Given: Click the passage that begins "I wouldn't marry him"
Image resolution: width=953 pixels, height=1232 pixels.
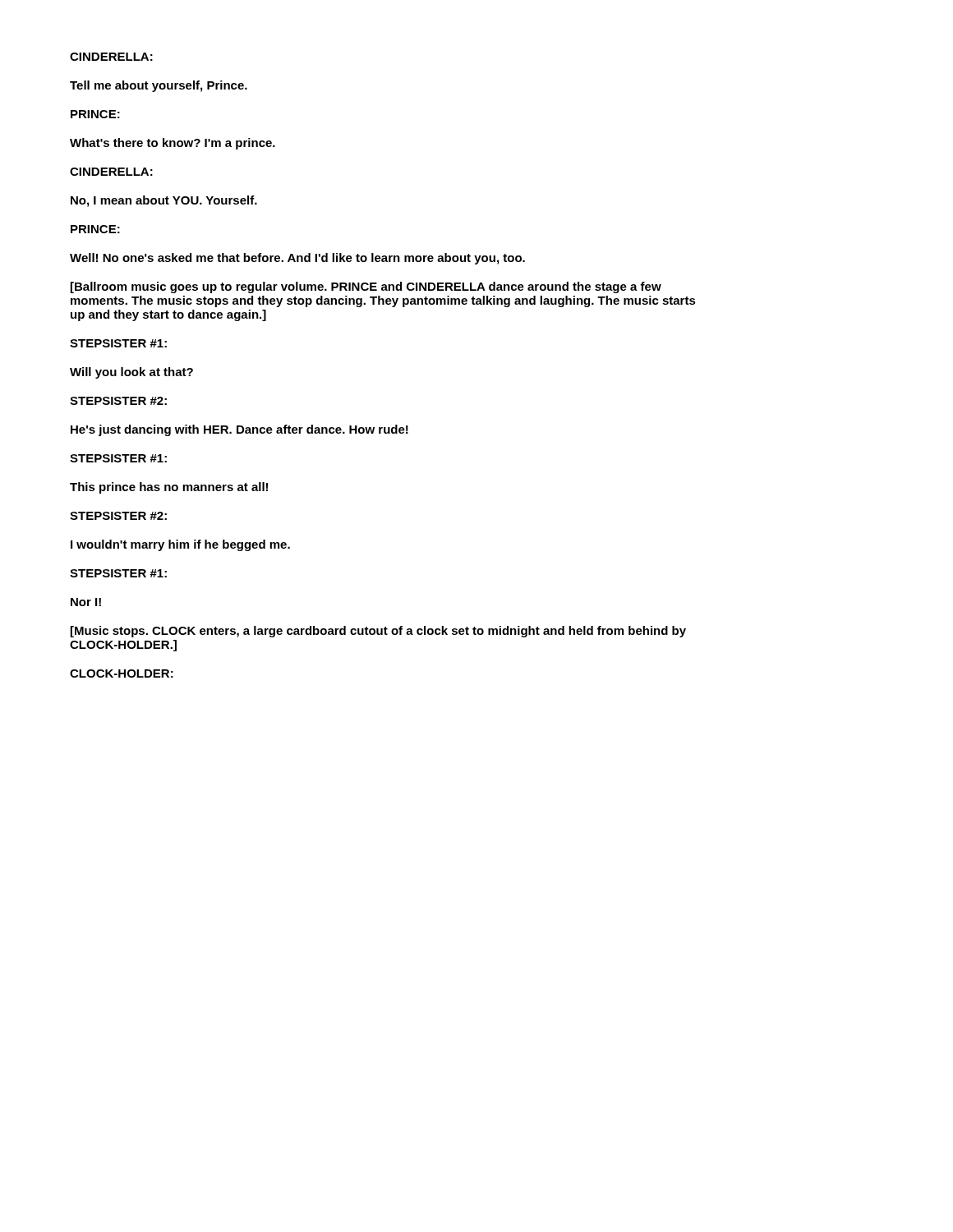Looking at the screenshot, I should click(x=180, y=544).
